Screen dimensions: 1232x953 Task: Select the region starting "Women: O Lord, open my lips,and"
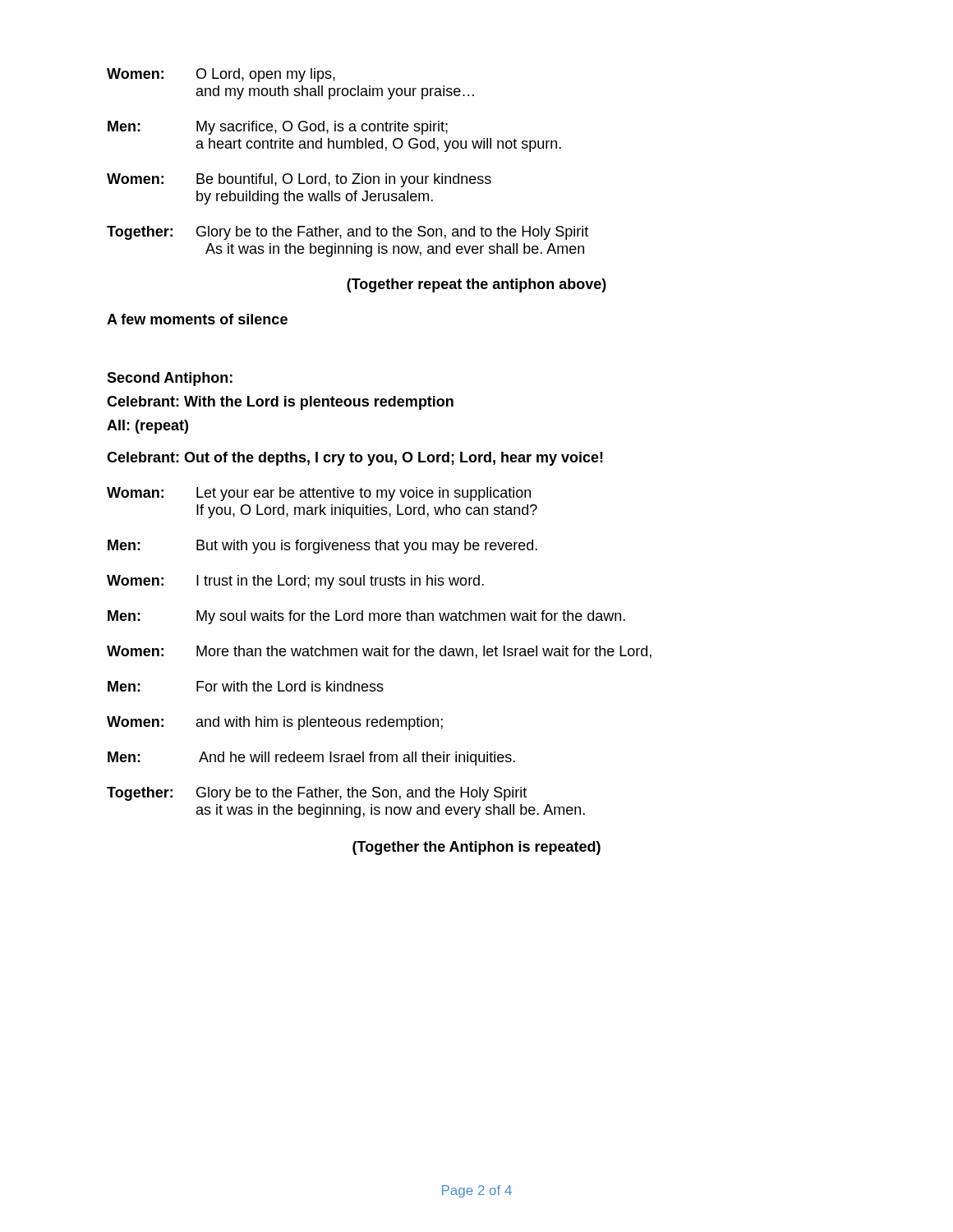pos(476,83)
